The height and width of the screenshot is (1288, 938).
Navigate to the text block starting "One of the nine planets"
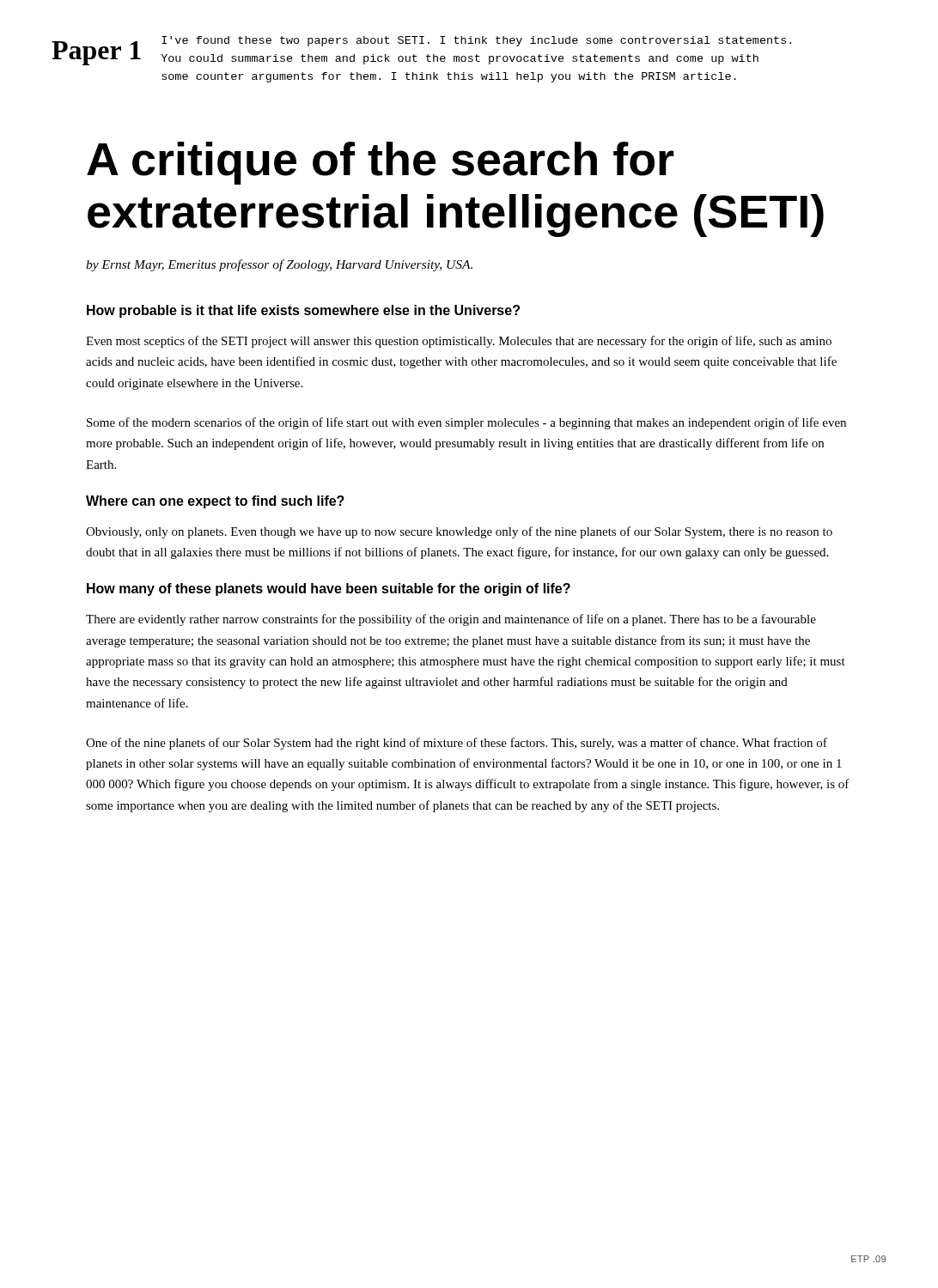coord(469,774)
